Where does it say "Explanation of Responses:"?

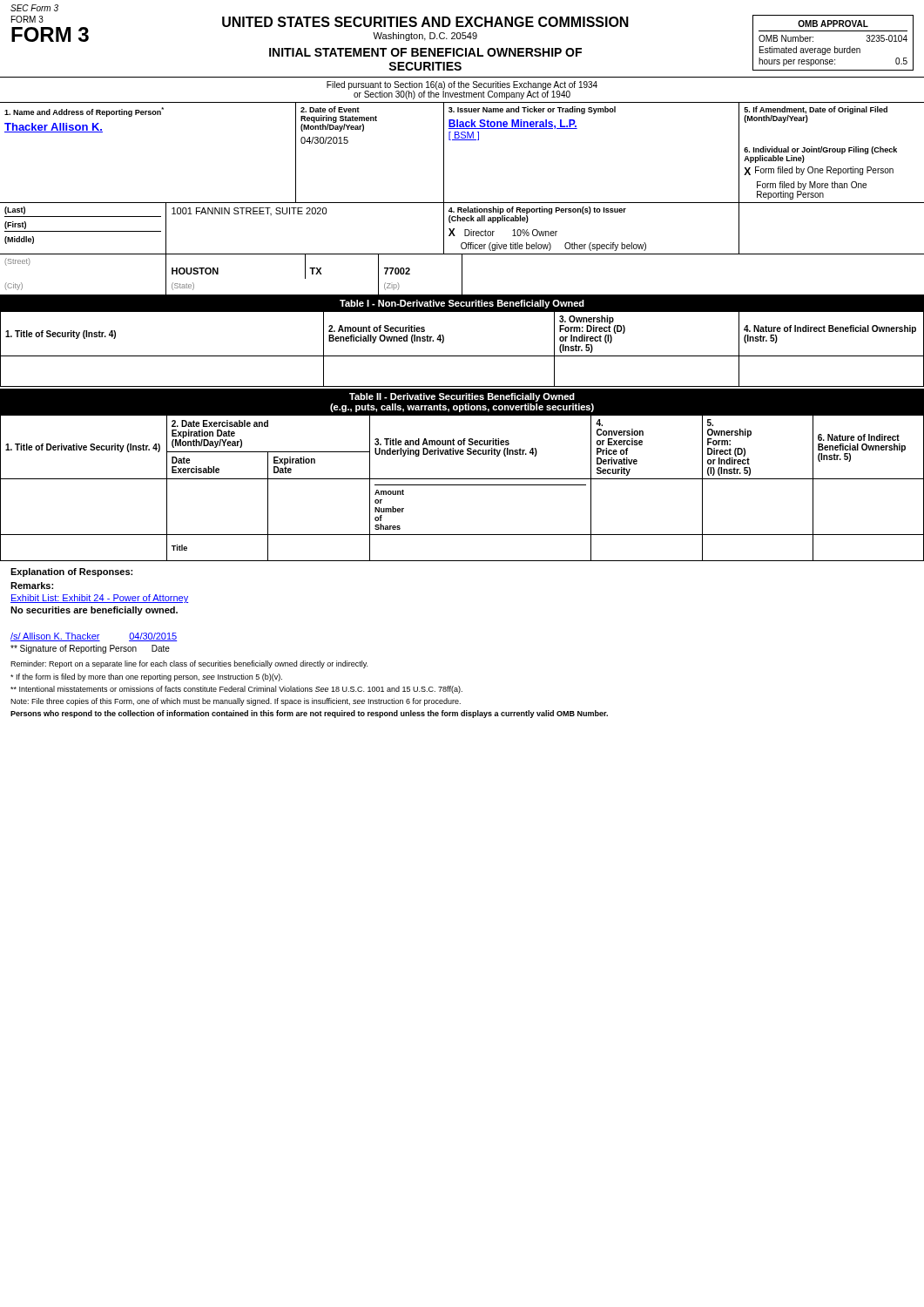point(72,572)
